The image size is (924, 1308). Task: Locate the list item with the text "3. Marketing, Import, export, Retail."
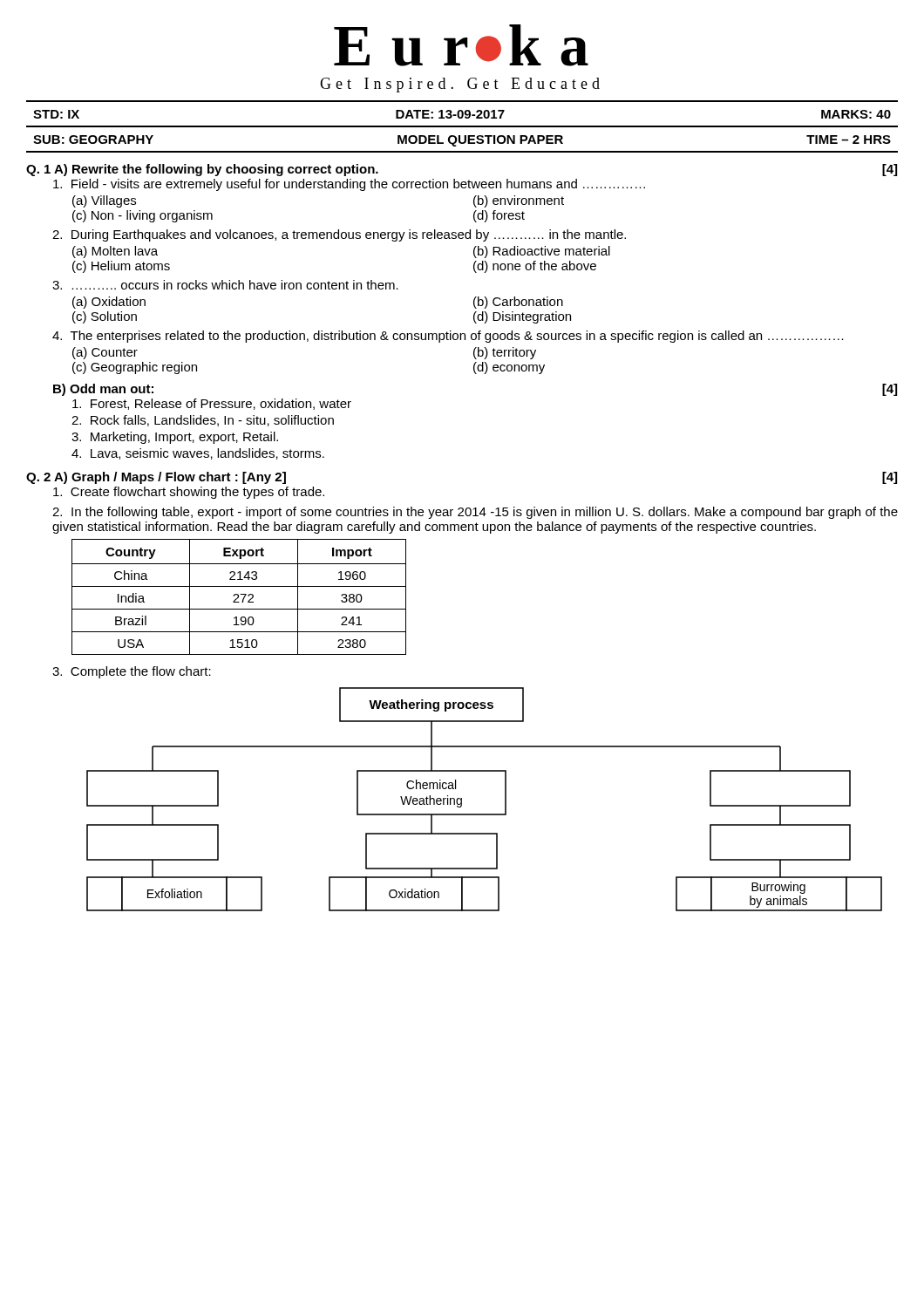[x=175, y=436]
